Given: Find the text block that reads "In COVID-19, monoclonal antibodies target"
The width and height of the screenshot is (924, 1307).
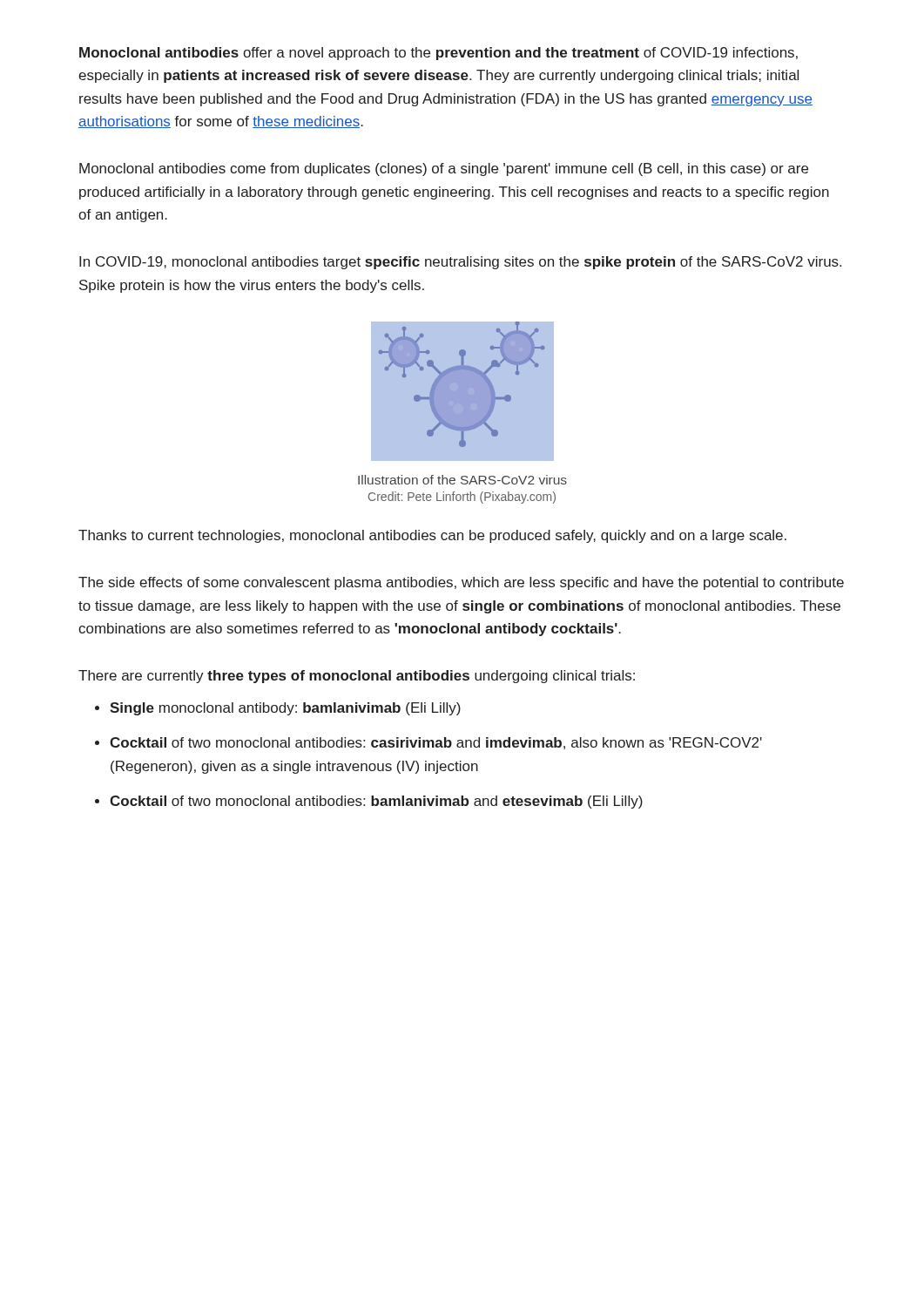Looking at the screenshot, I should pos(461,274).
